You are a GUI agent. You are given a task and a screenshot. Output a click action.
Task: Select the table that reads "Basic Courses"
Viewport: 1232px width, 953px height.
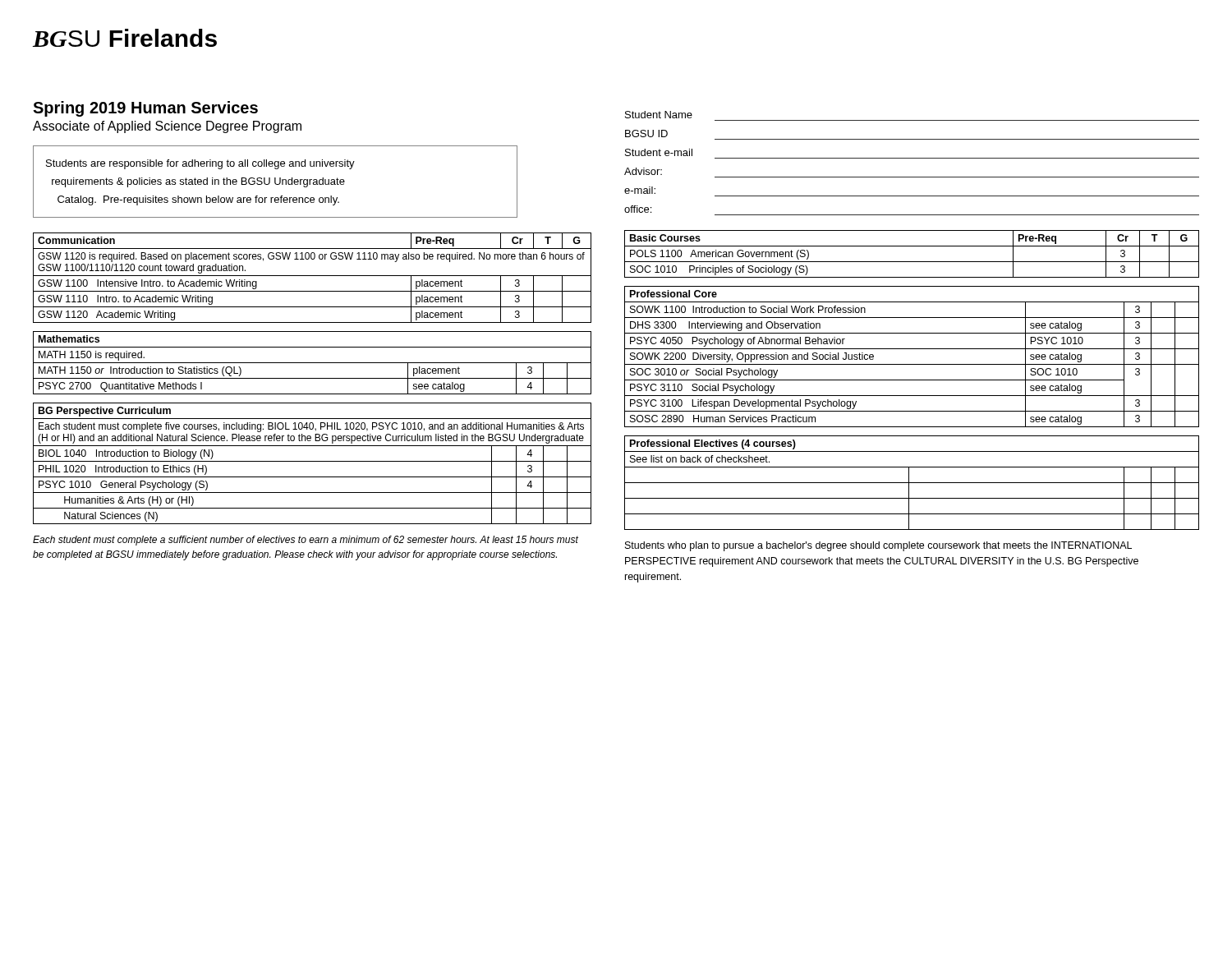[912, 254]
